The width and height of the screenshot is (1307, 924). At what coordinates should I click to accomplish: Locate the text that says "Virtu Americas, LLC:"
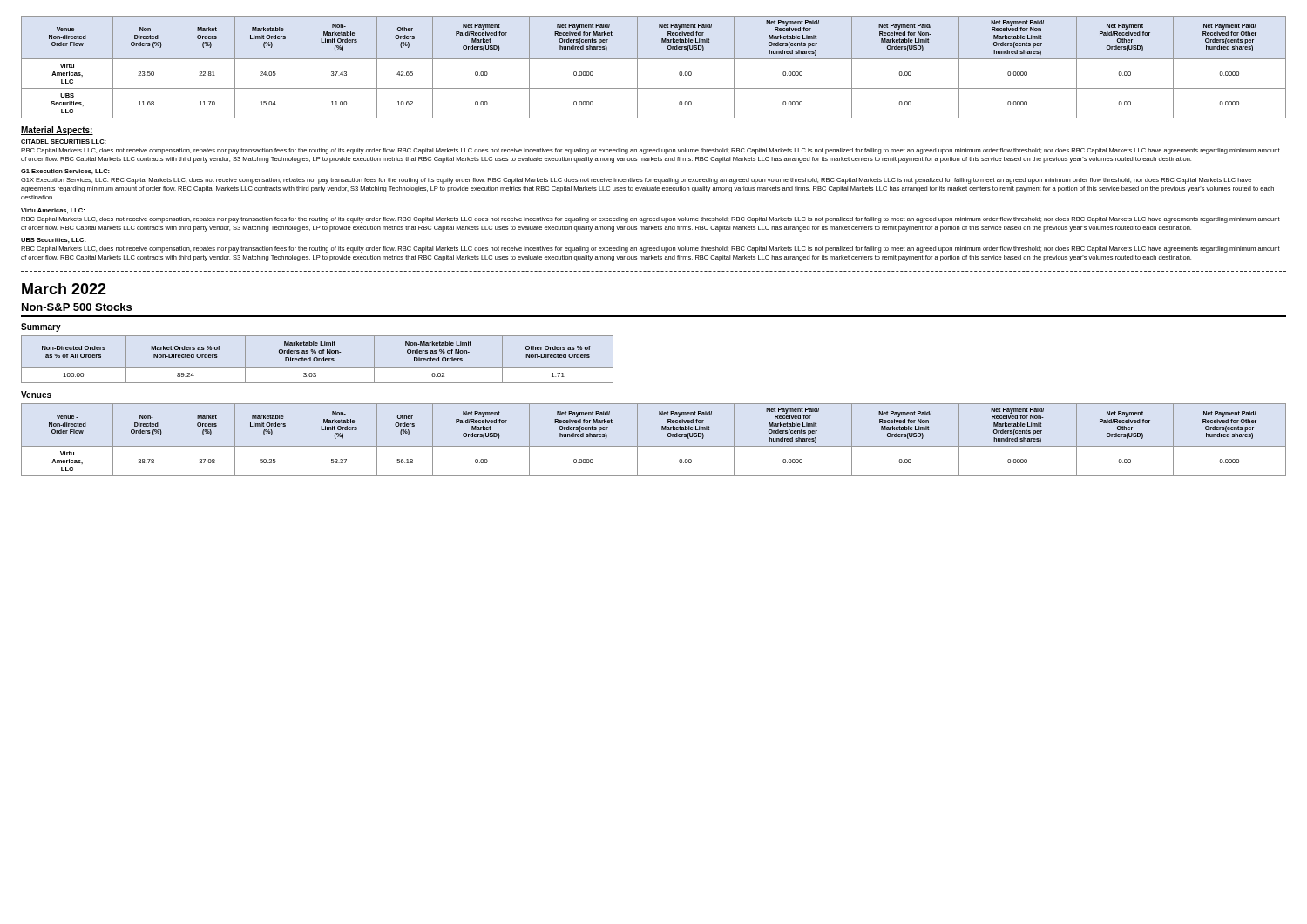(x=53, y=210)
